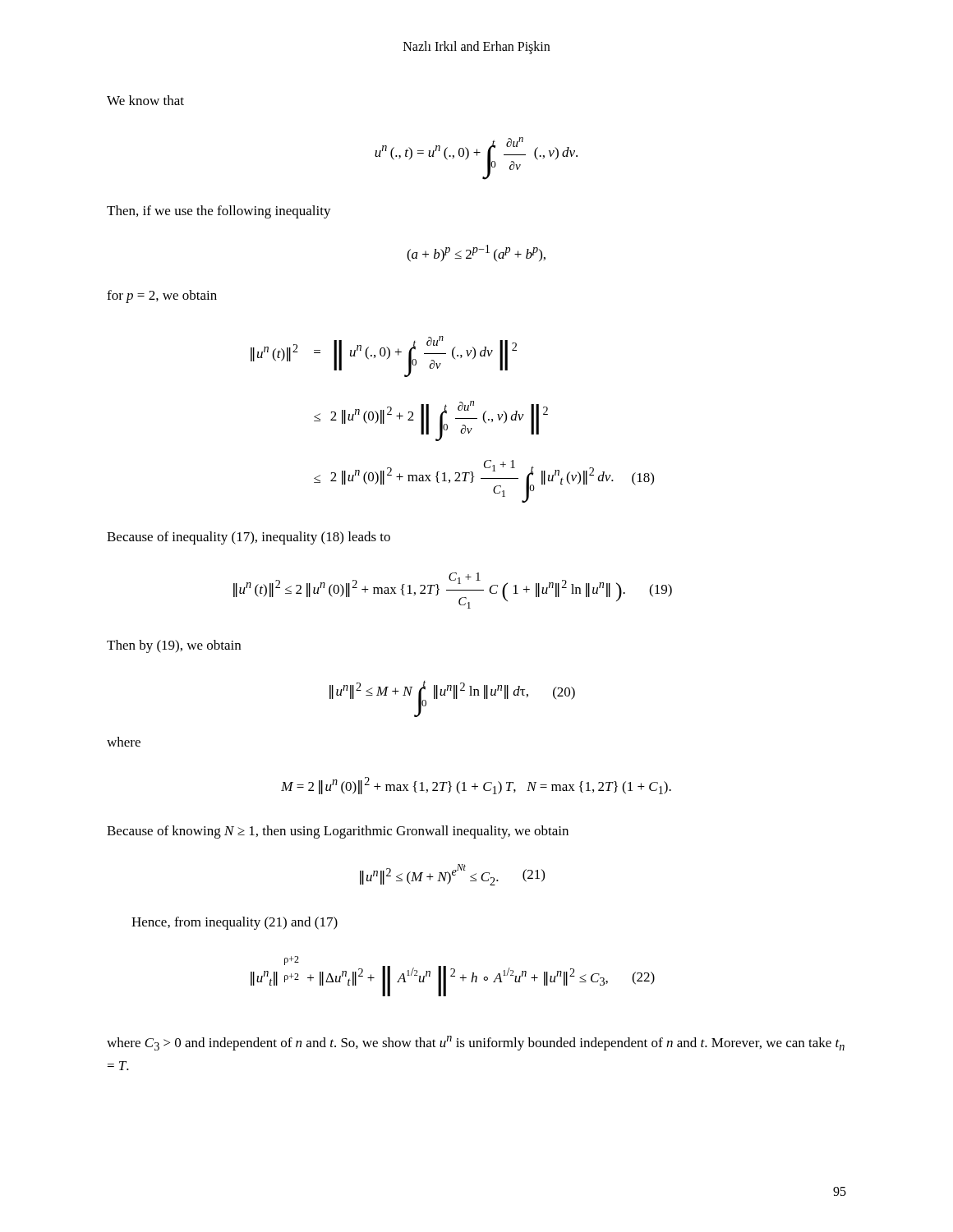Click the formula that begins "‖un (t)‖2 ≤ 2 ‖un (0)‖2 + max"
This screenshot has width=953, height=1232.
pos(452,590)
